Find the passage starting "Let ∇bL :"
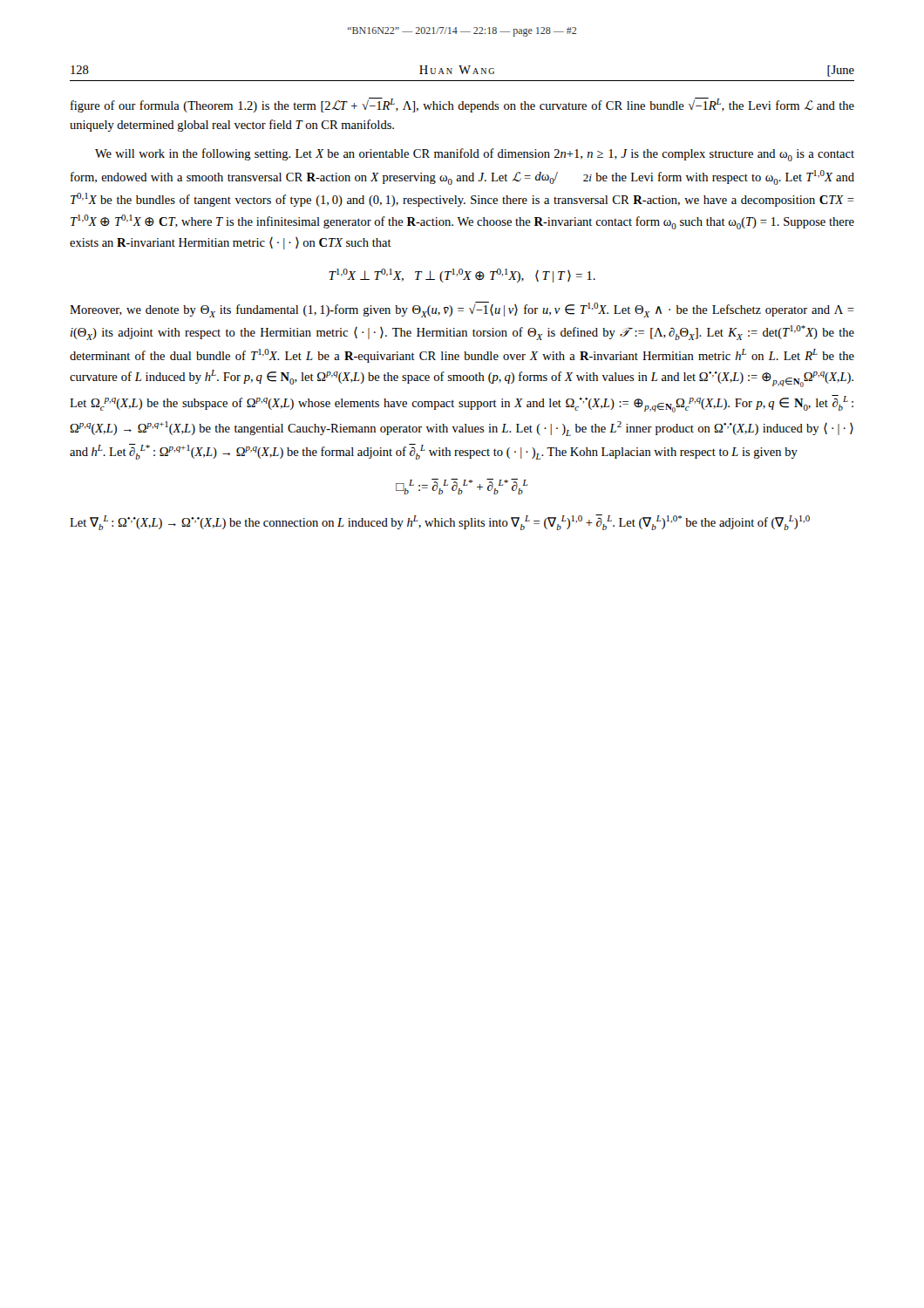 click(462, 522)
